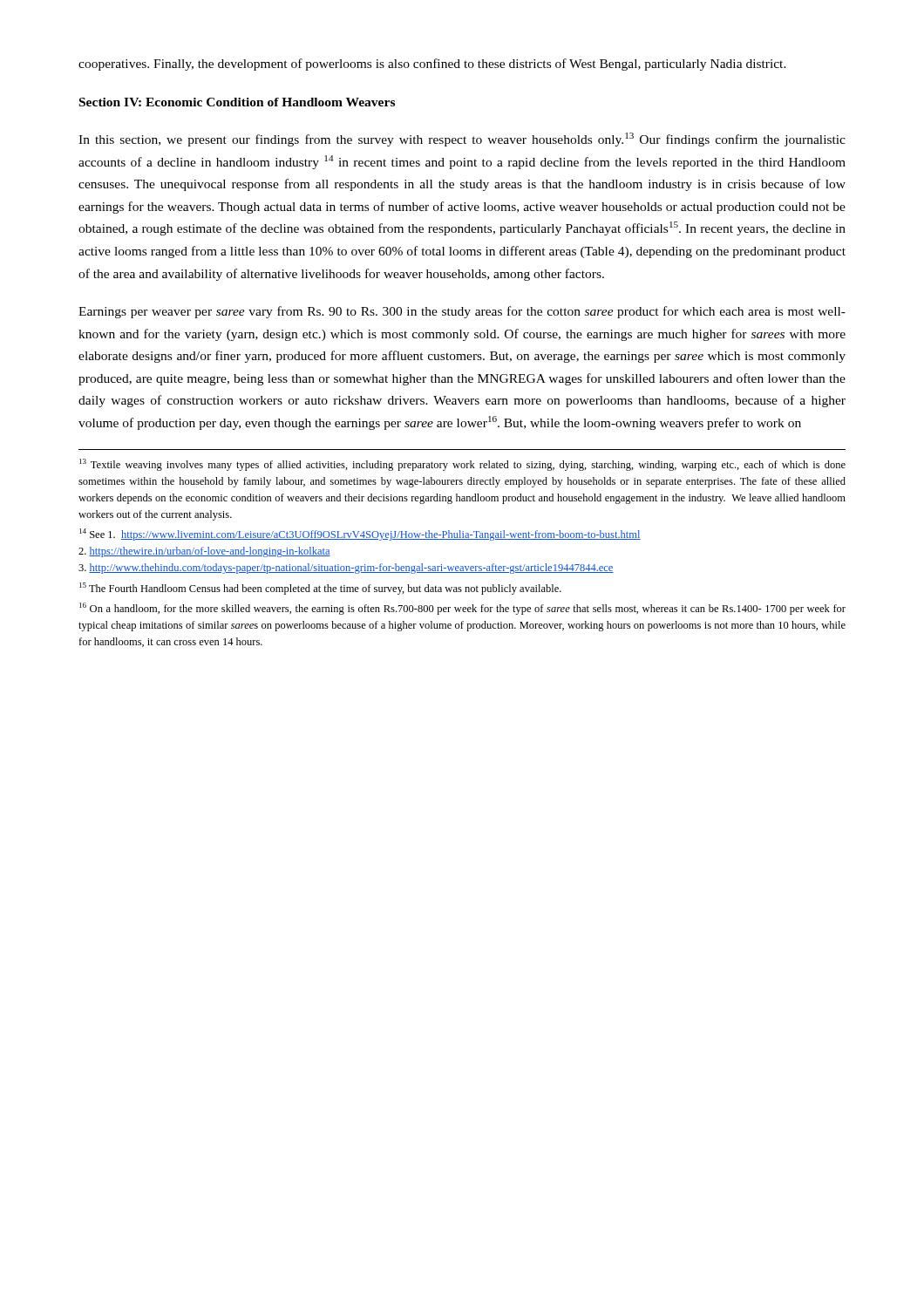Image resolution: width=924 pixels, height=1308 pixels.
Task: Locate the block of text that opens with "16 On a handloom, for the more skilled"
Action: (462, 626)
